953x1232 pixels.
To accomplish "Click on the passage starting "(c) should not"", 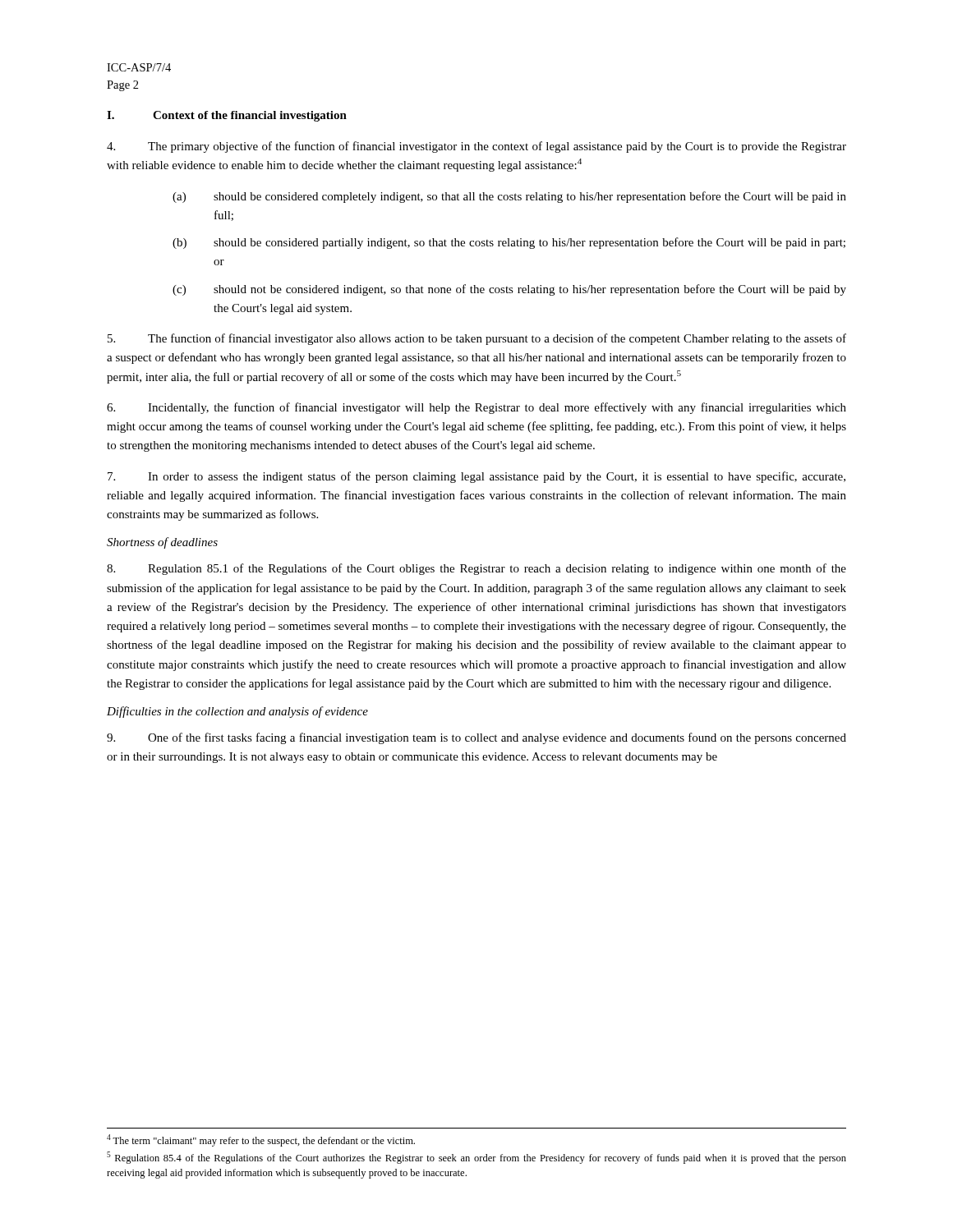I will [509, 299].
